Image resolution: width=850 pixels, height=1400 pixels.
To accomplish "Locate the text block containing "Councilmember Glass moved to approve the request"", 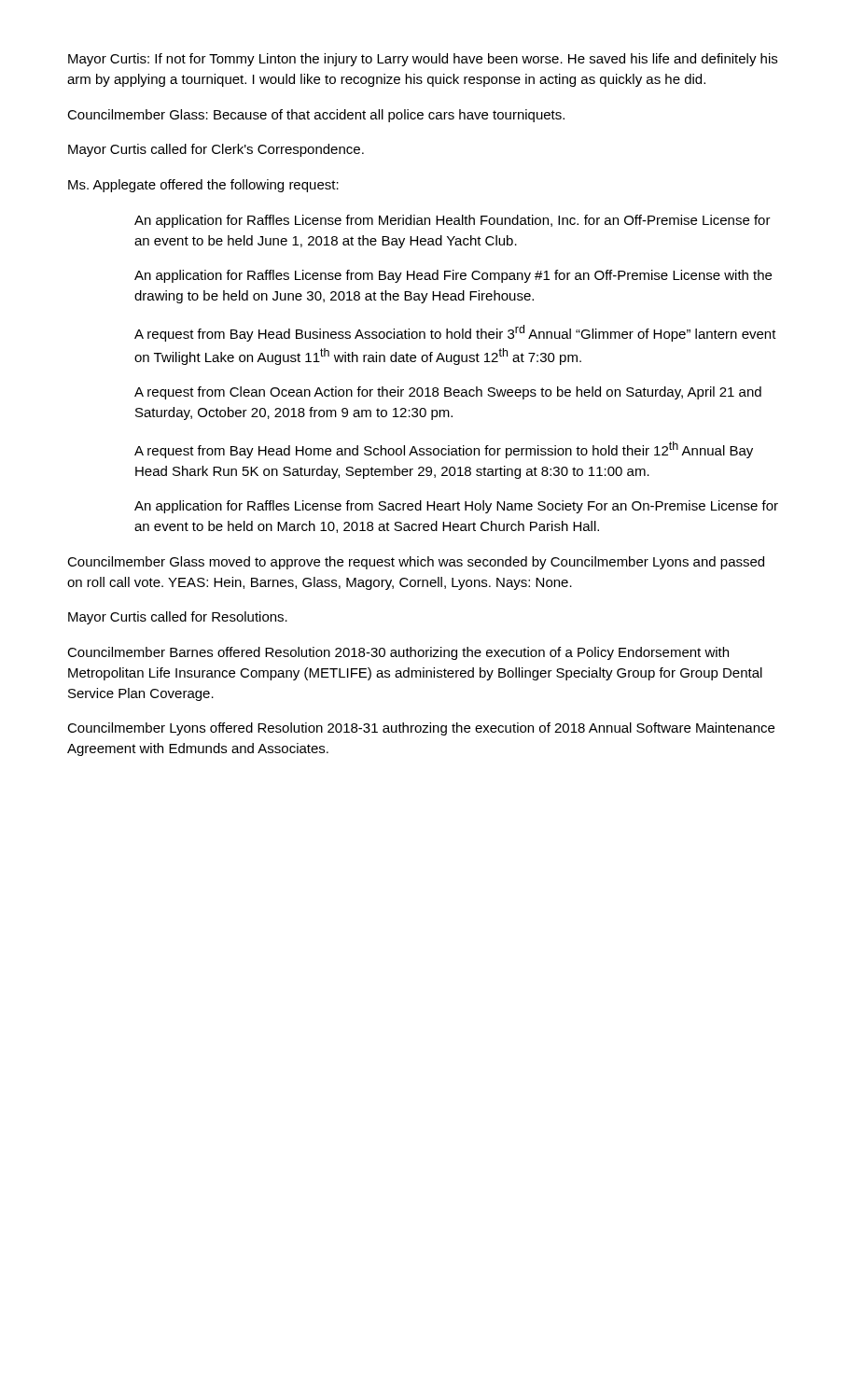I will [x=416, y=571].
